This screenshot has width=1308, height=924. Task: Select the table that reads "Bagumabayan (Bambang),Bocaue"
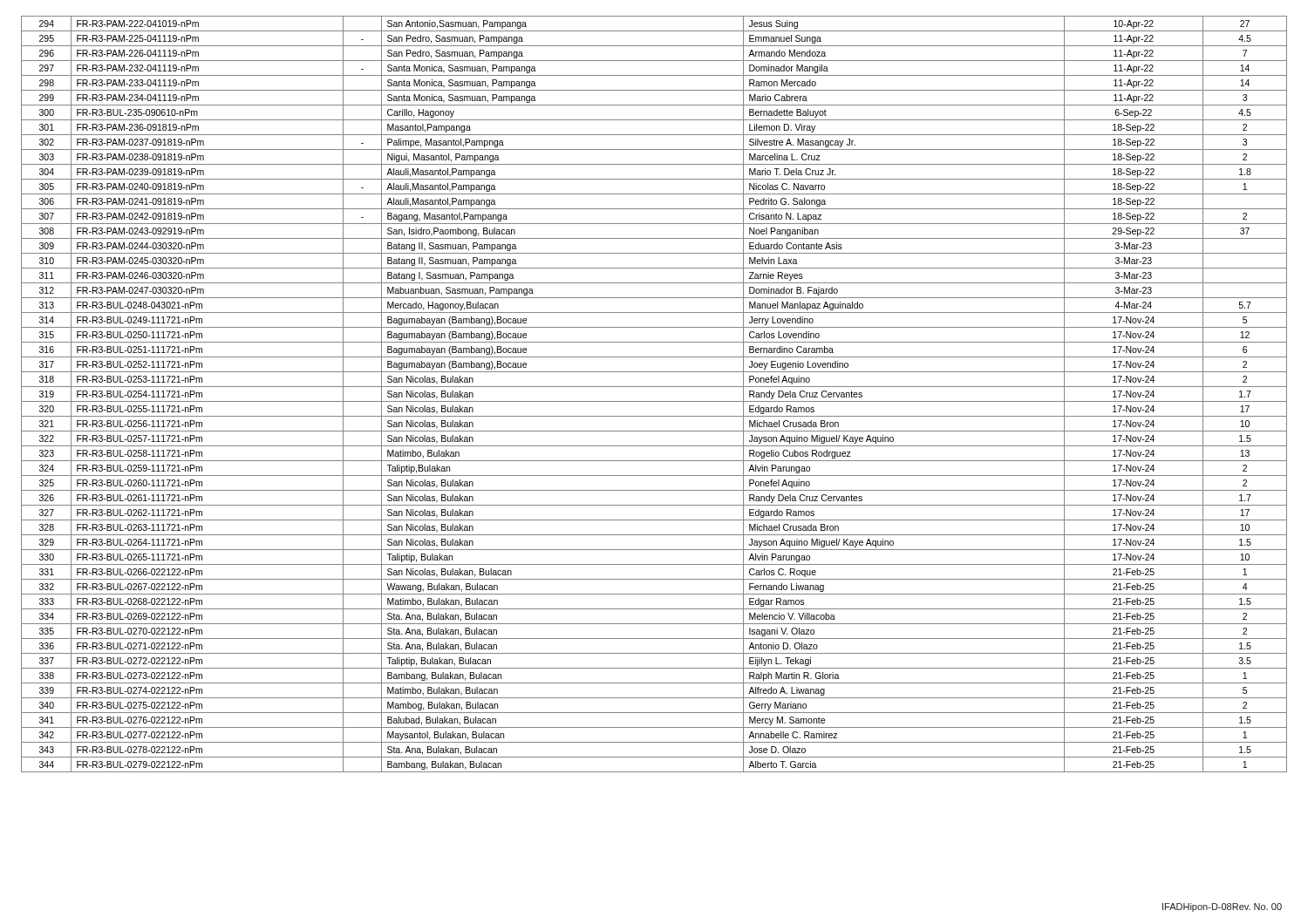click(x=654, y=394)
